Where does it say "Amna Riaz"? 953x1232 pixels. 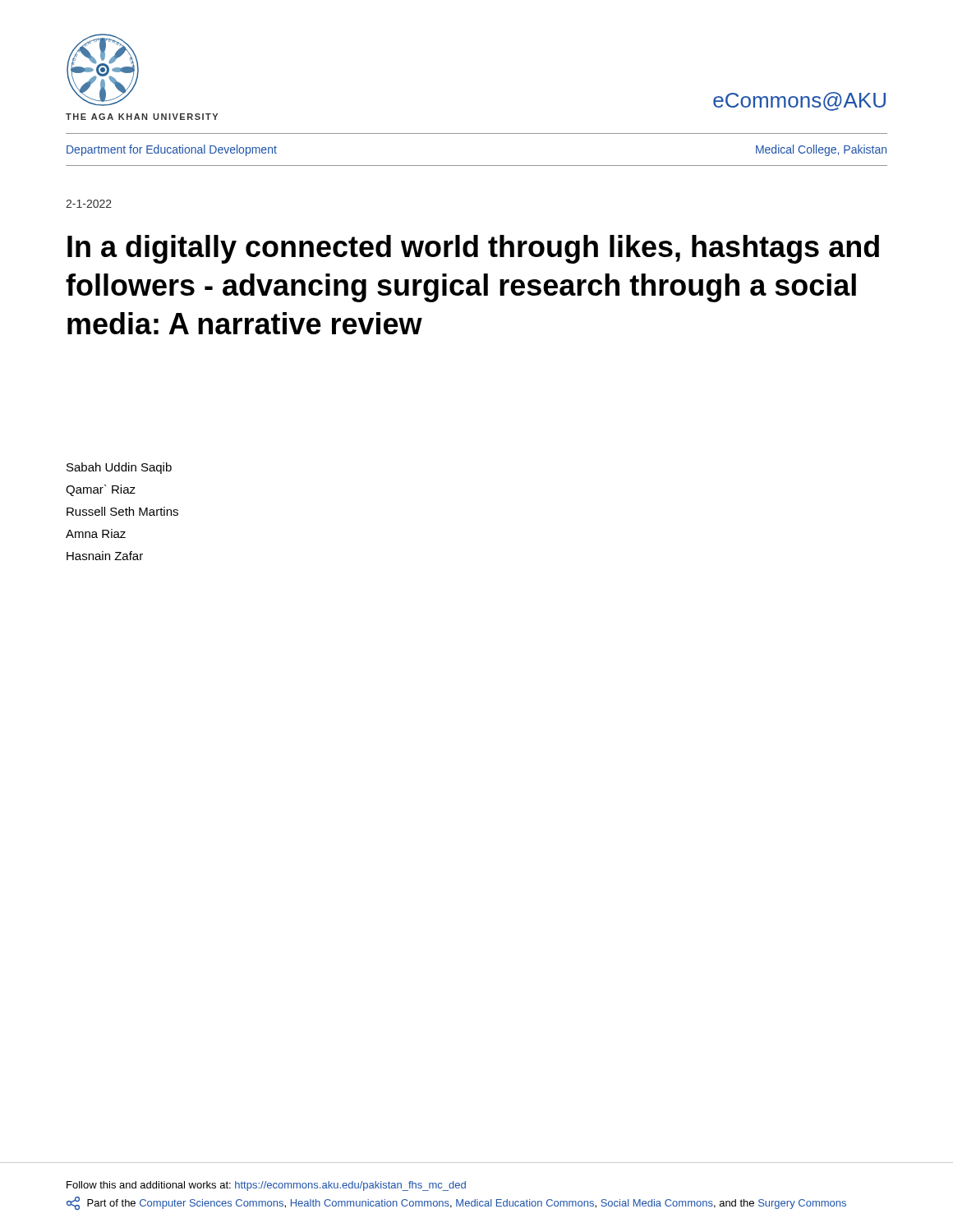[x=96, y=533]
